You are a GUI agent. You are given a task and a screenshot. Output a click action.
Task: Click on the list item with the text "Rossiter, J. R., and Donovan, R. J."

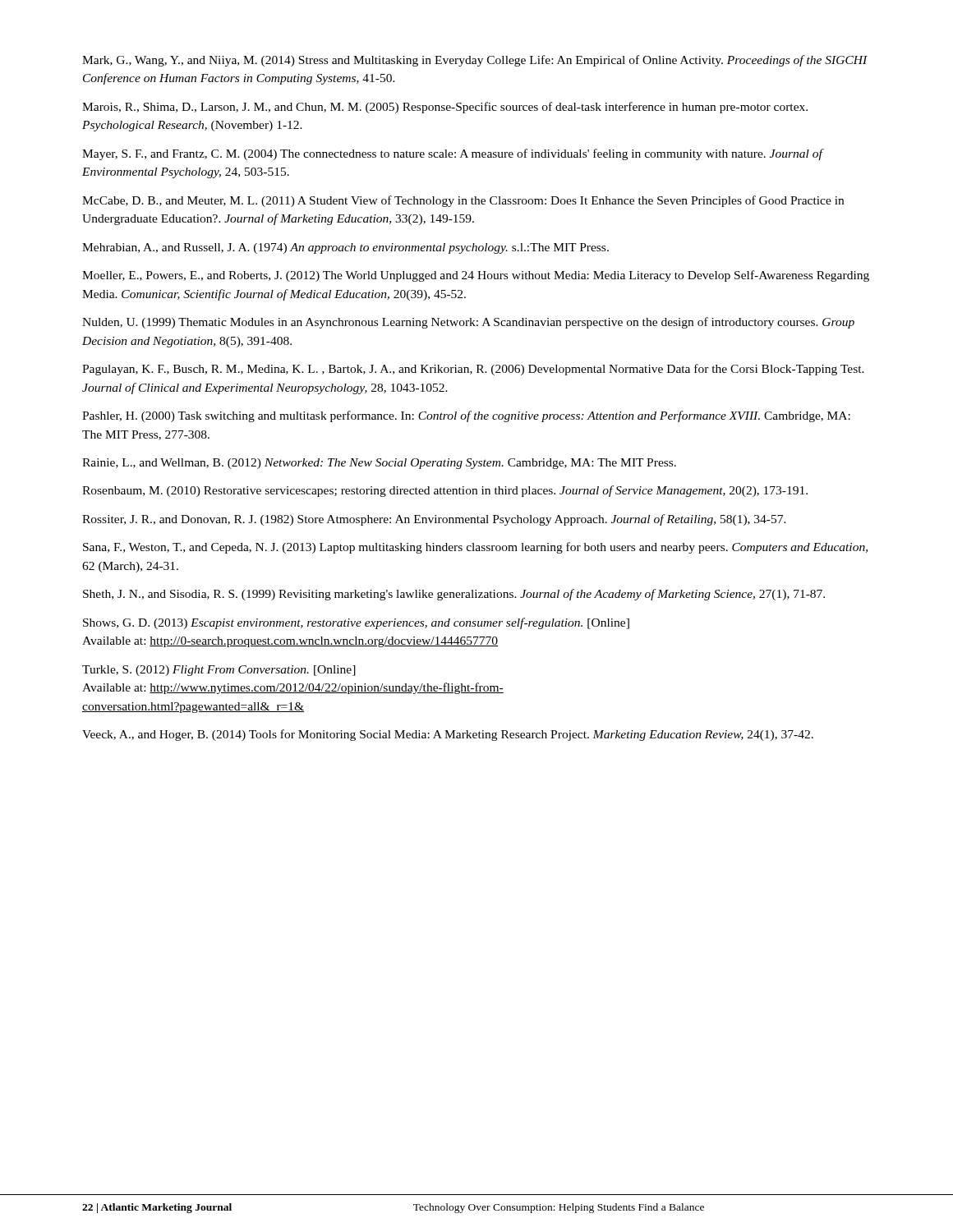pyautogui.click(x=434, y=519)
